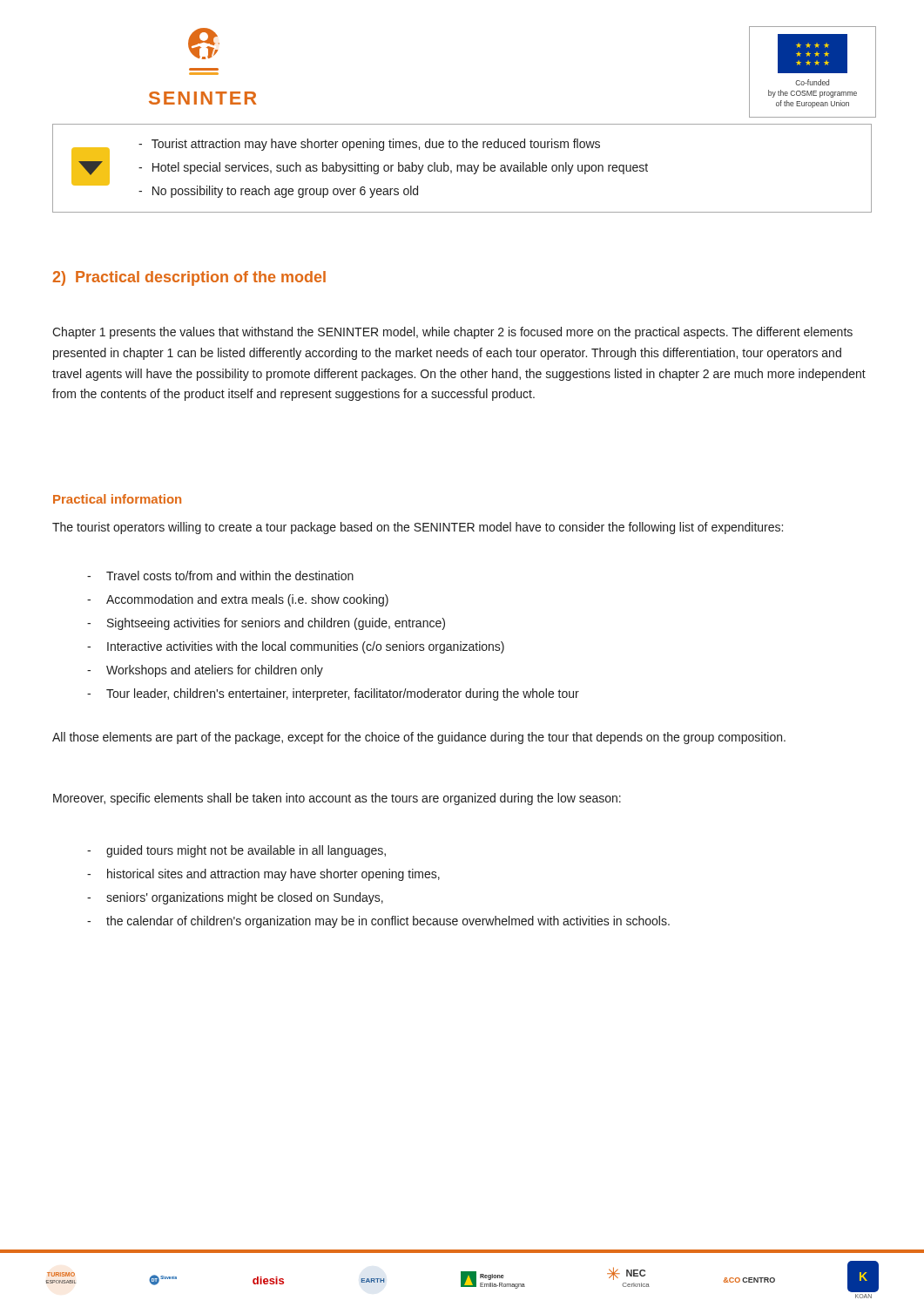
Task: Locate the block of text that opens with "All those elements are part of the package,"
Action: (419, 737)
